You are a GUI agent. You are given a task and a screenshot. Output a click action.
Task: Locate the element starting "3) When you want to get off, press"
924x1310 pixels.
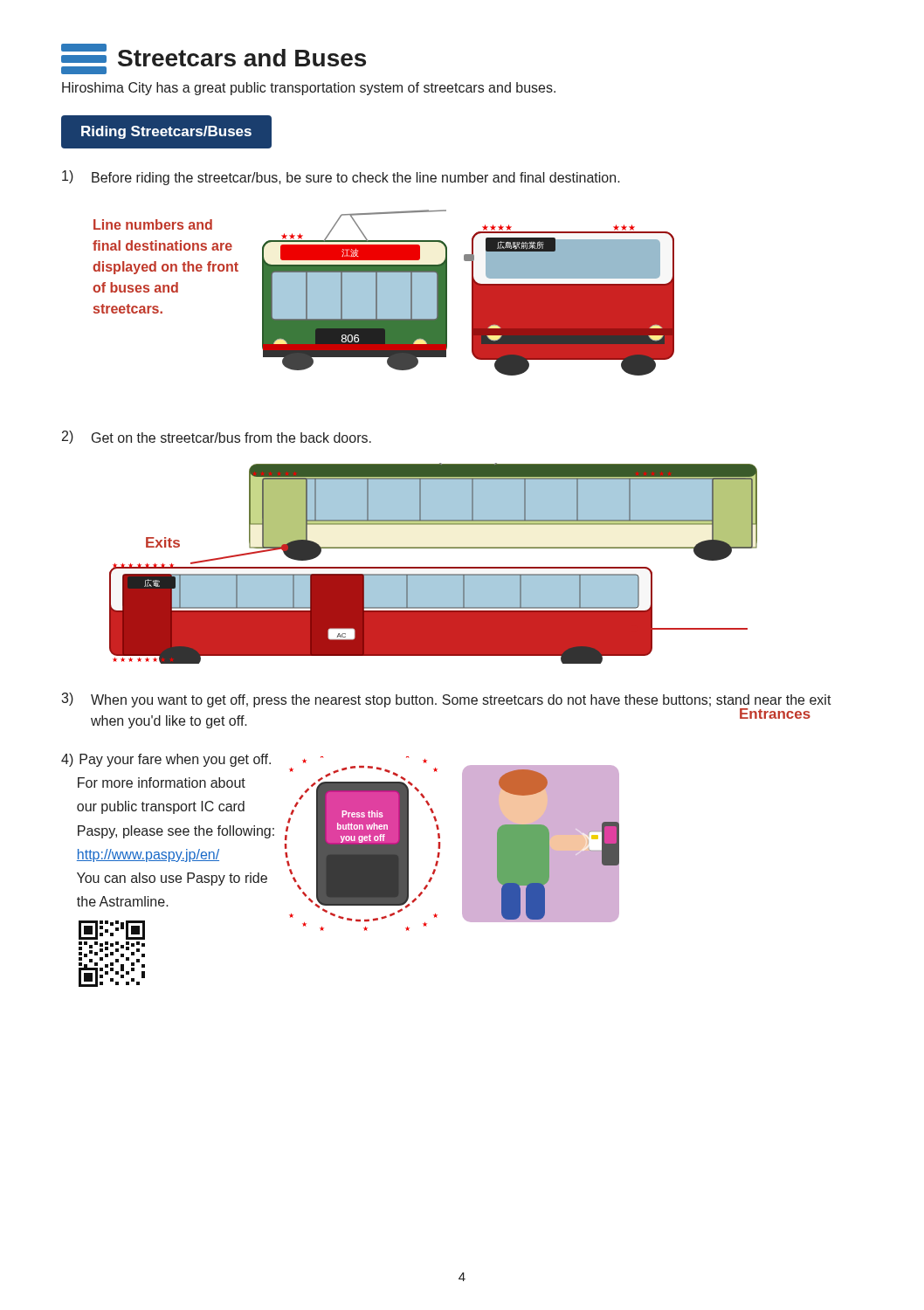pyautogui.click(x=462, y=711)
